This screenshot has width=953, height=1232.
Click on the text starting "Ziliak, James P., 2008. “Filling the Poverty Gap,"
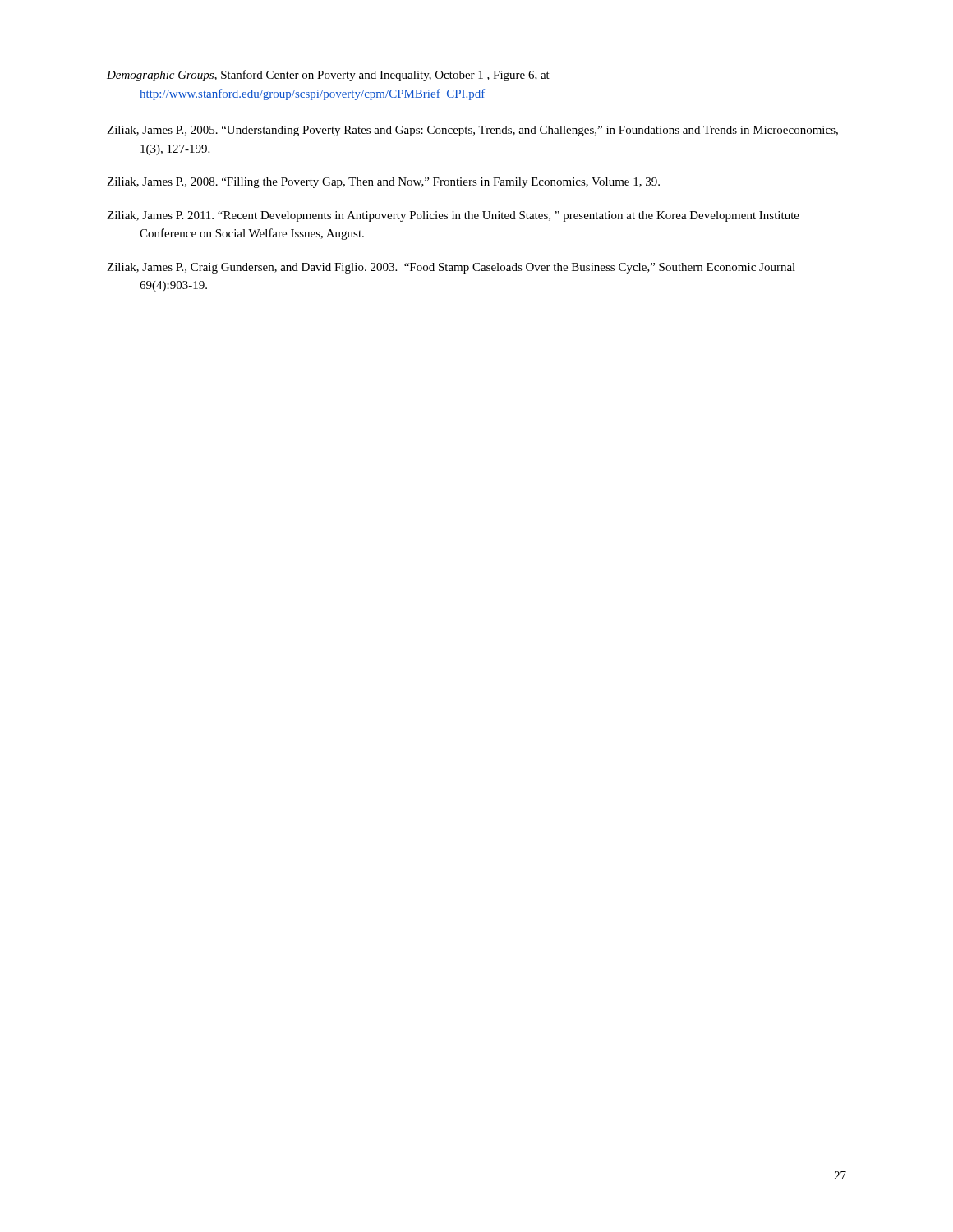coord(384,182)
